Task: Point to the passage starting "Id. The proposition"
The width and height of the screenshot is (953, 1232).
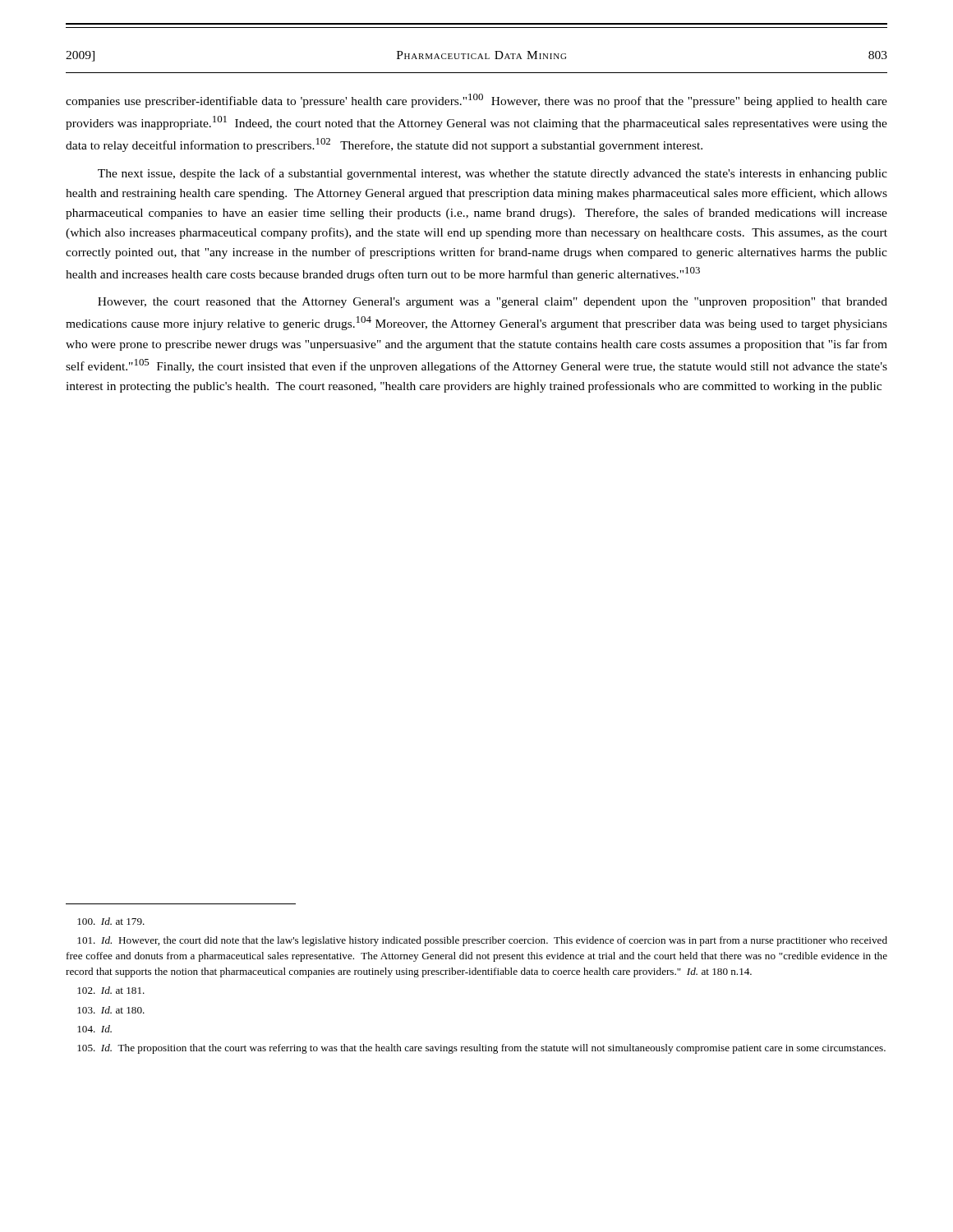Action: click(476, 1047)
